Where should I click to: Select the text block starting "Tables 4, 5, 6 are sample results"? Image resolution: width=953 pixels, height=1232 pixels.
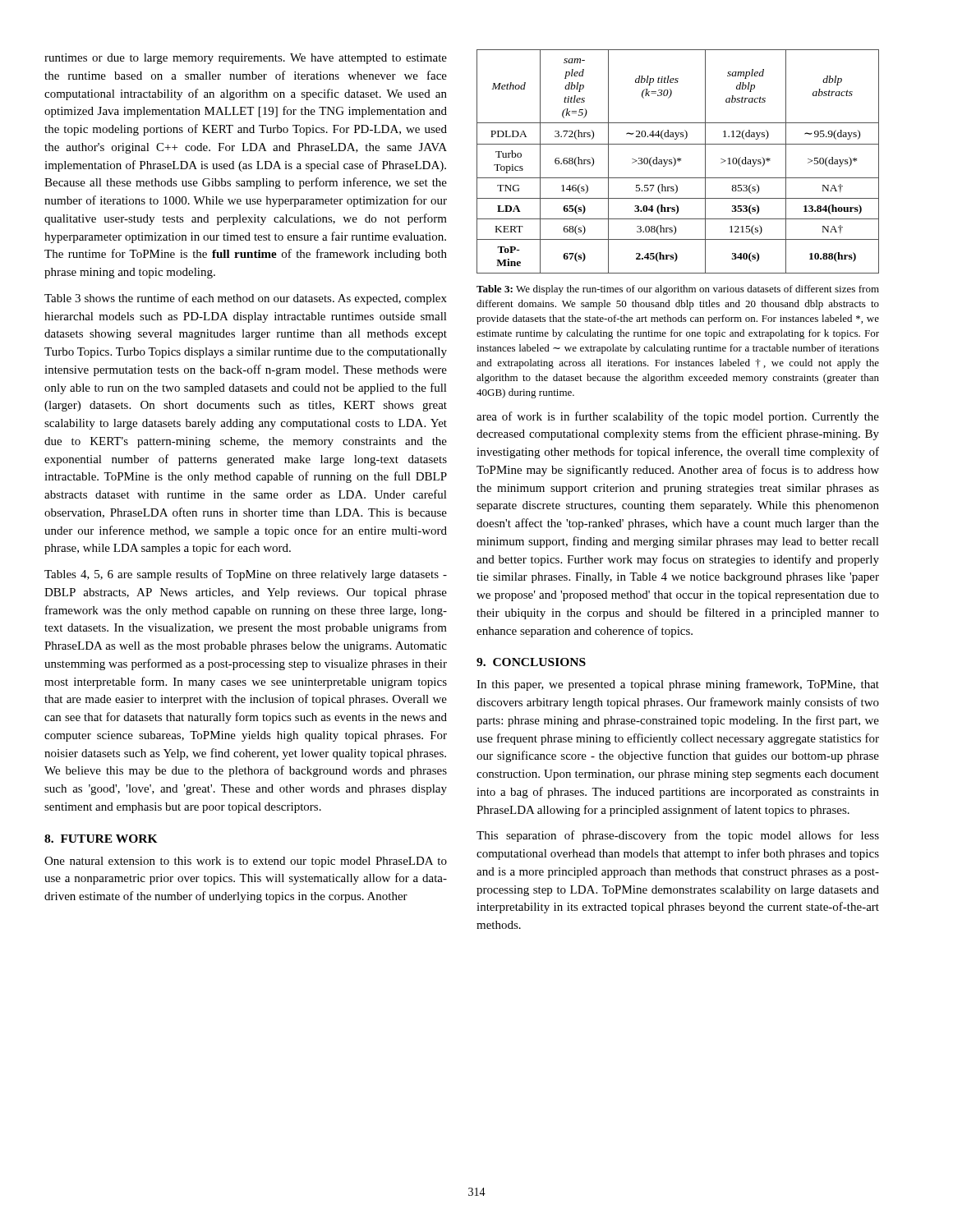click(x=246, y=691)
